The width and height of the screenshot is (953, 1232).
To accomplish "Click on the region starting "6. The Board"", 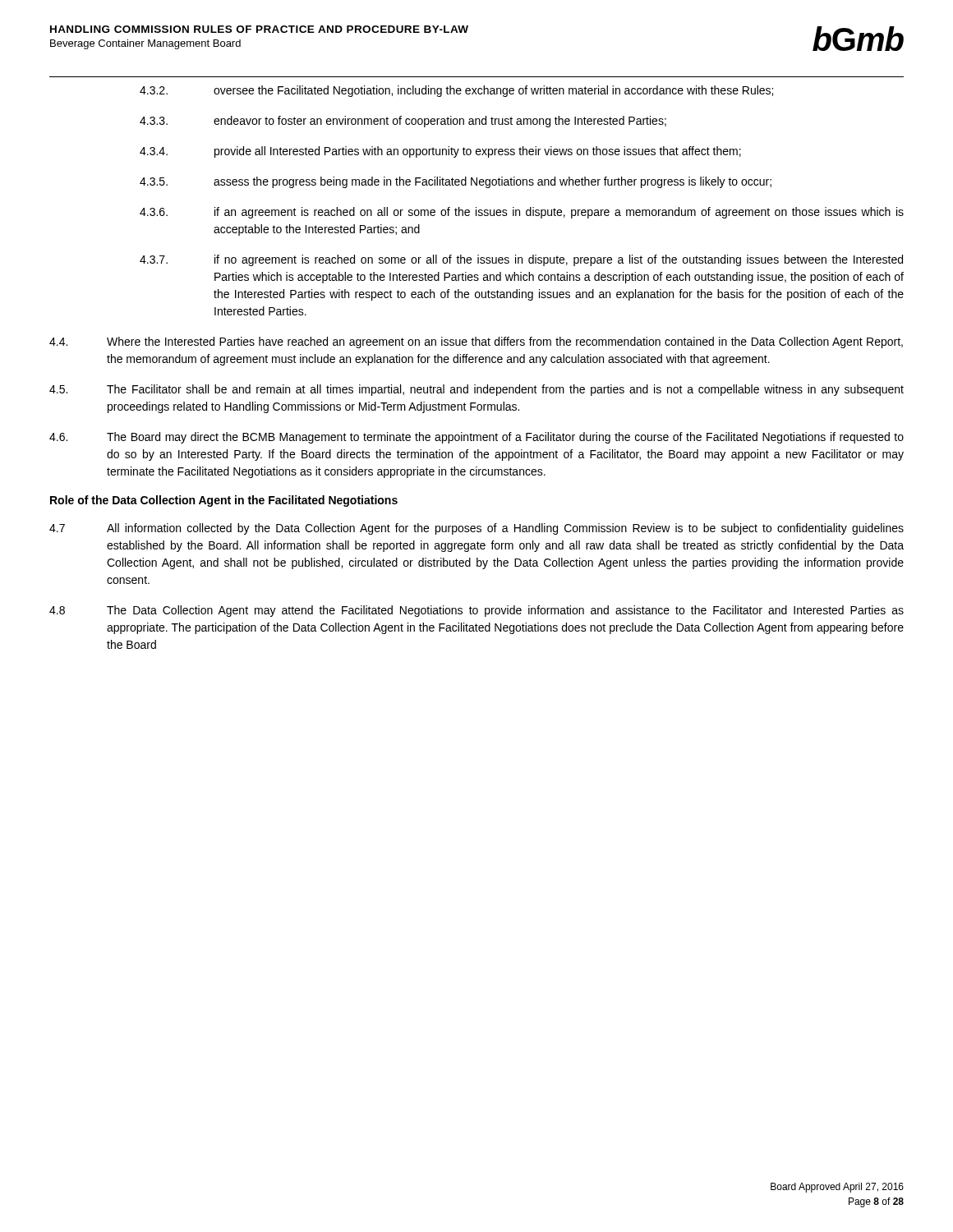I will (x=476, y=455).
